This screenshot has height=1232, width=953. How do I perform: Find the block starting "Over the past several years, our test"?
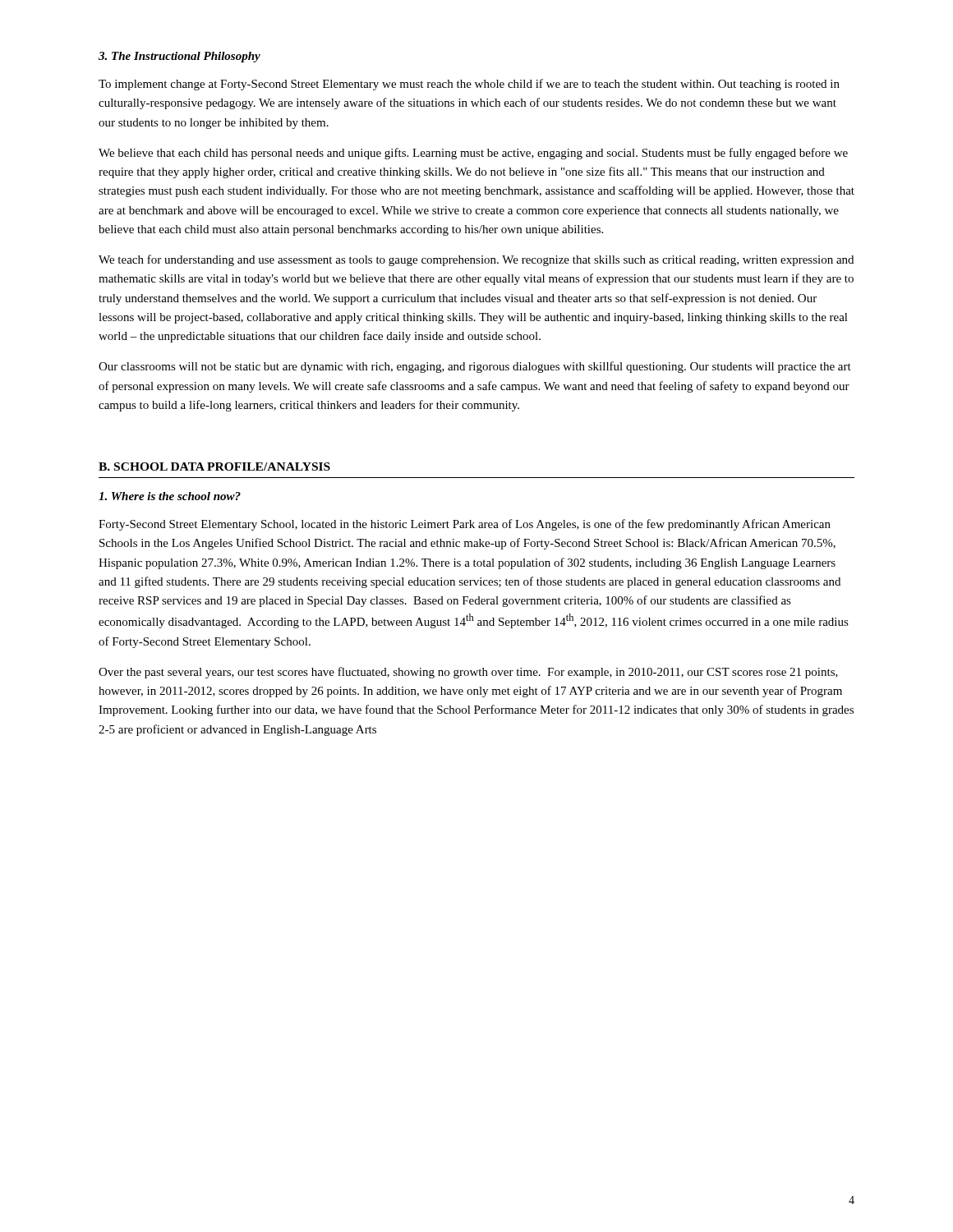[x=476, y=701]
